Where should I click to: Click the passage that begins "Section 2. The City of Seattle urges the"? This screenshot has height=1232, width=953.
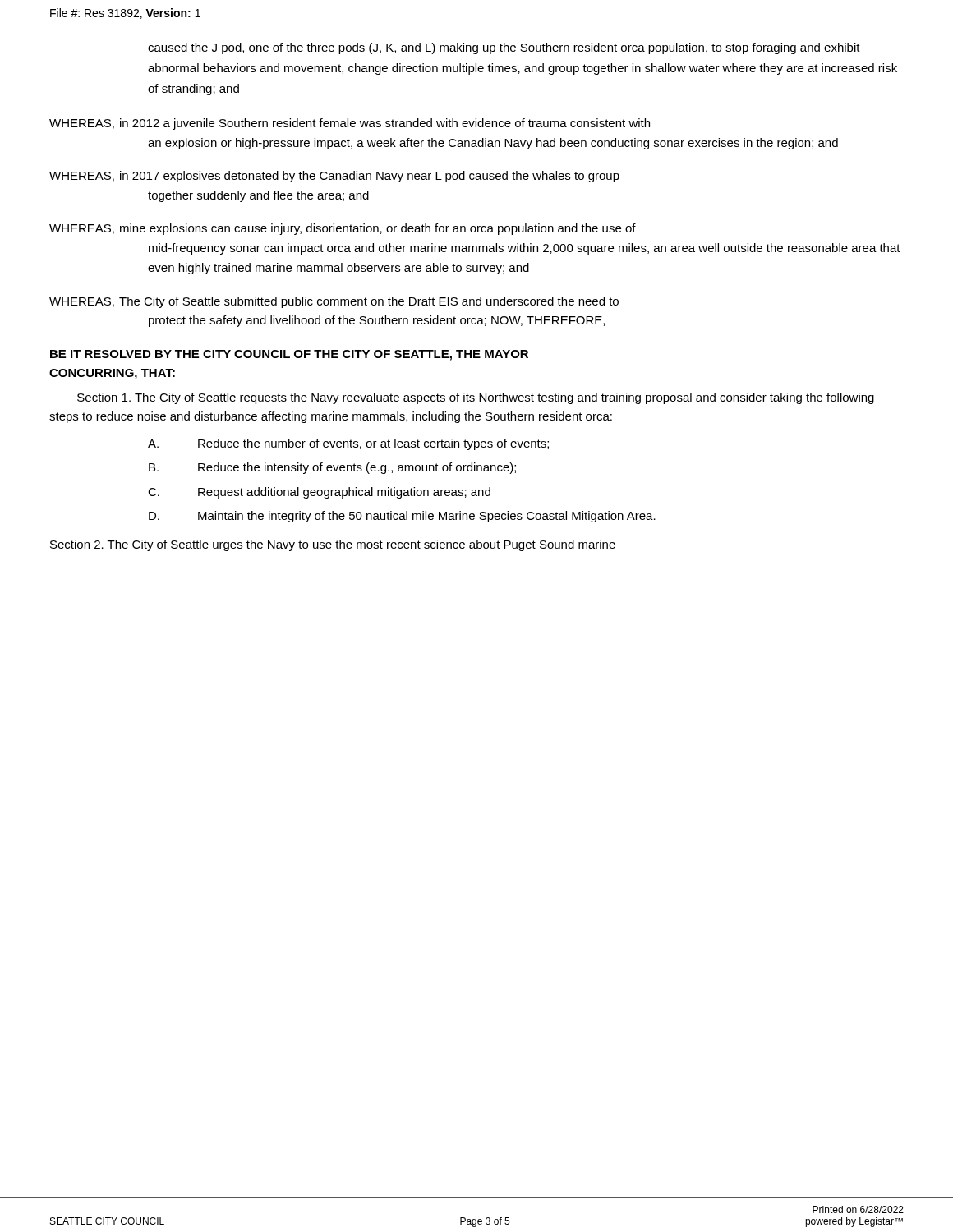[x=332, y=544]
